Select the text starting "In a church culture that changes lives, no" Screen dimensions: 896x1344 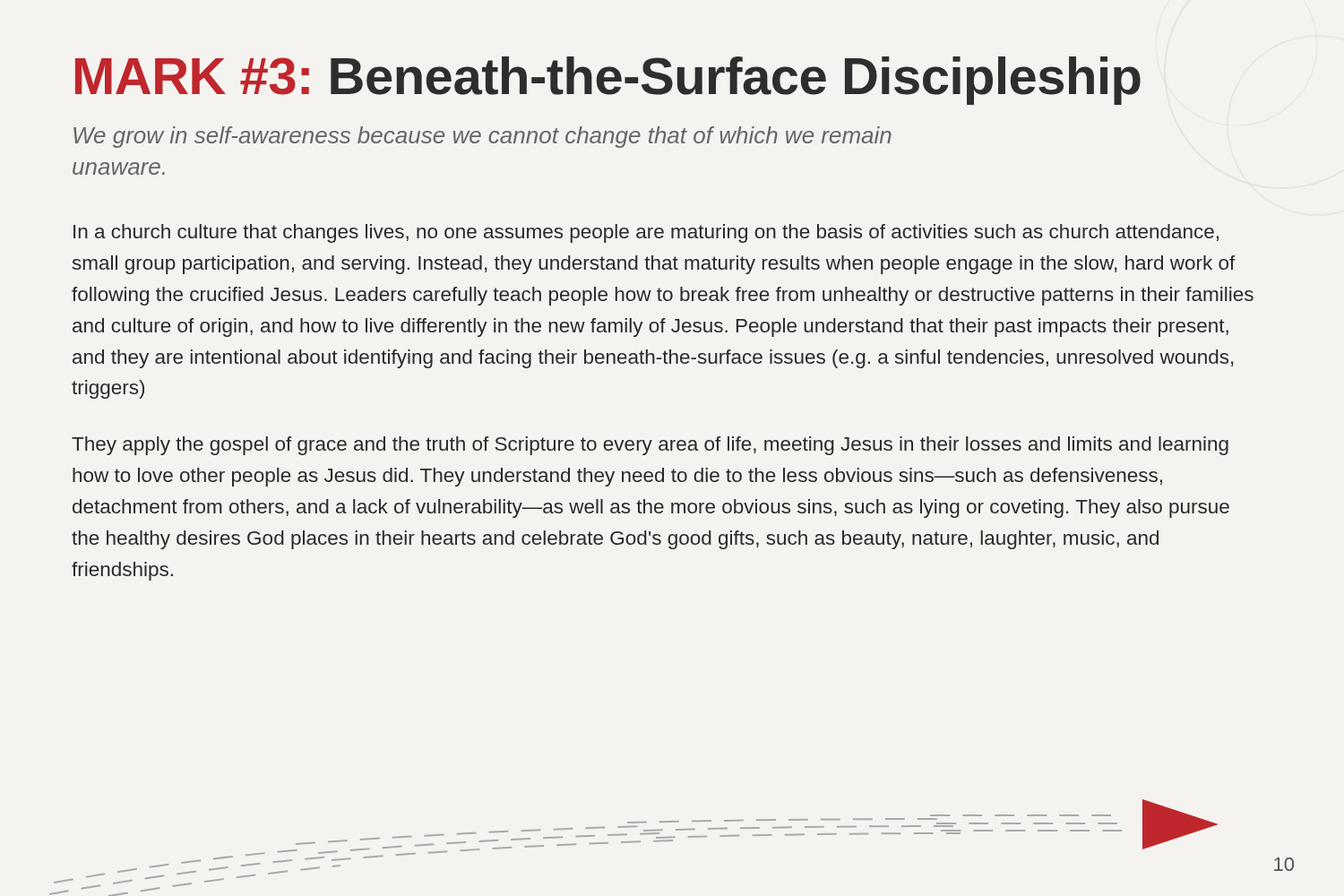(663, 310)
